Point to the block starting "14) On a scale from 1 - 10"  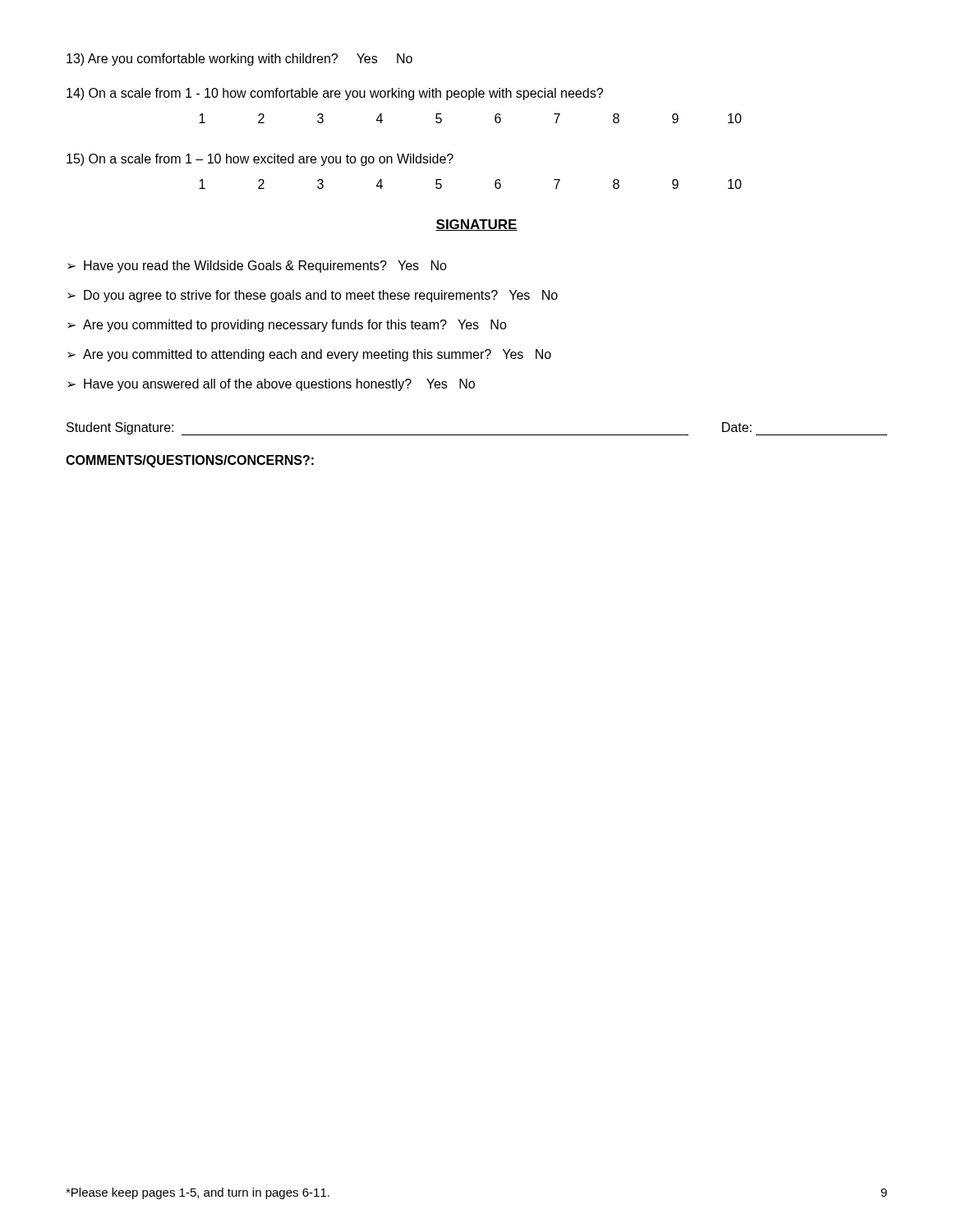[335, 93]
